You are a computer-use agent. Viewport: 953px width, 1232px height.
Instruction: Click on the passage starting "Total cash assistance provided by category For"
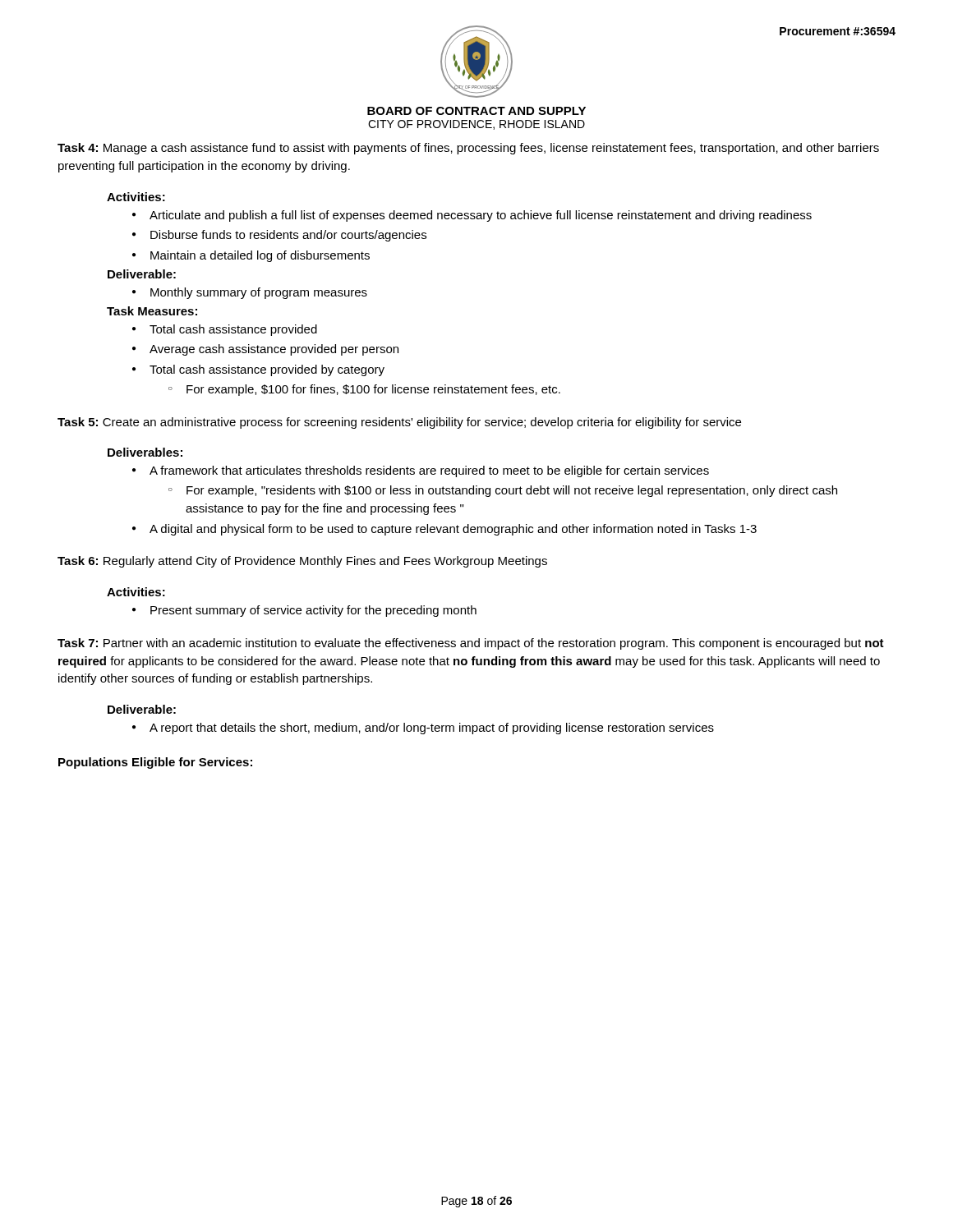pyautogui.click(x=513, y=379)
